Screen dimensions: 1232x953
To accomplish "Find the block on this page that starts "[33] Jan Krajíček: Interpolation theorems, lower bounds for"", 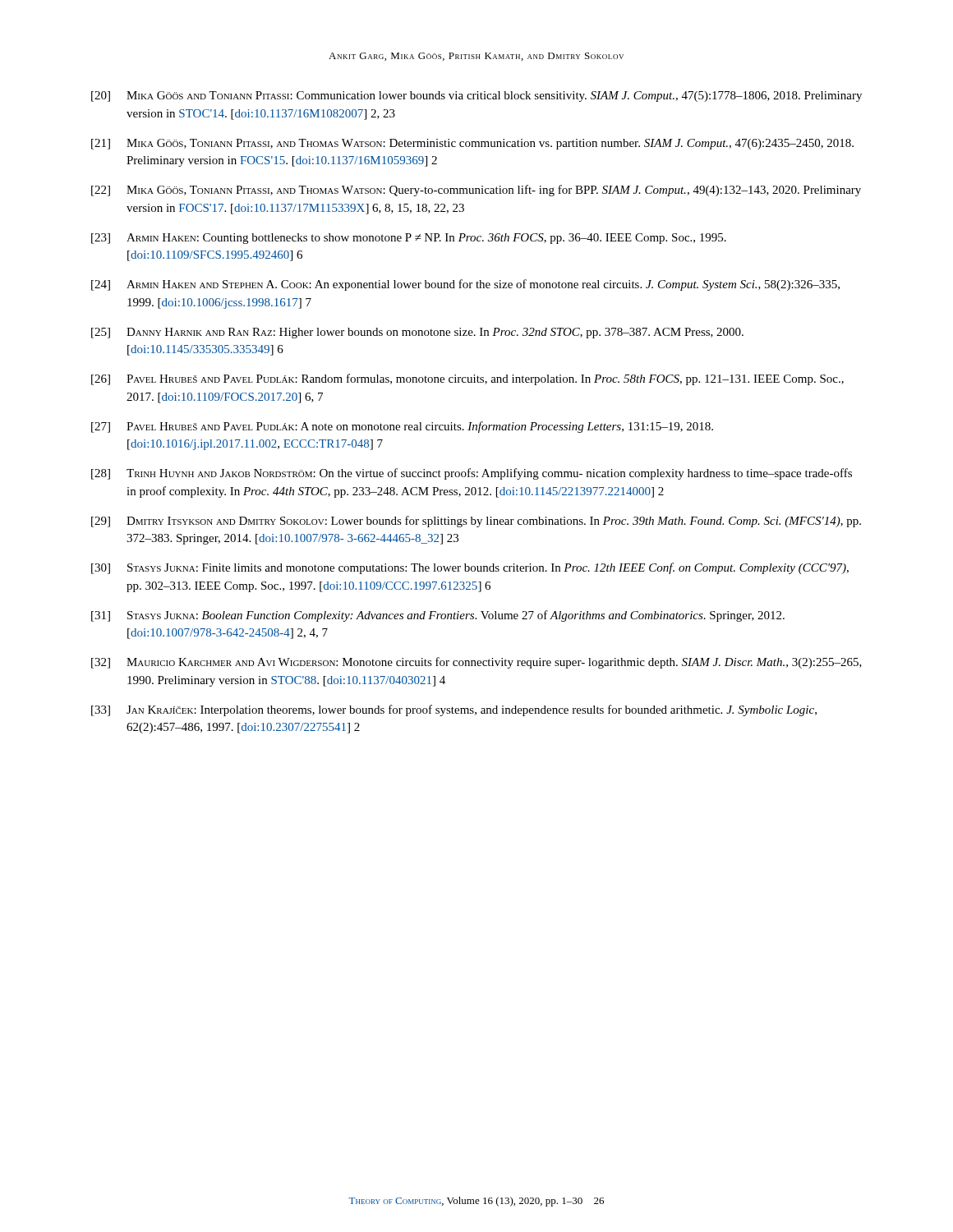I will 476,719.
